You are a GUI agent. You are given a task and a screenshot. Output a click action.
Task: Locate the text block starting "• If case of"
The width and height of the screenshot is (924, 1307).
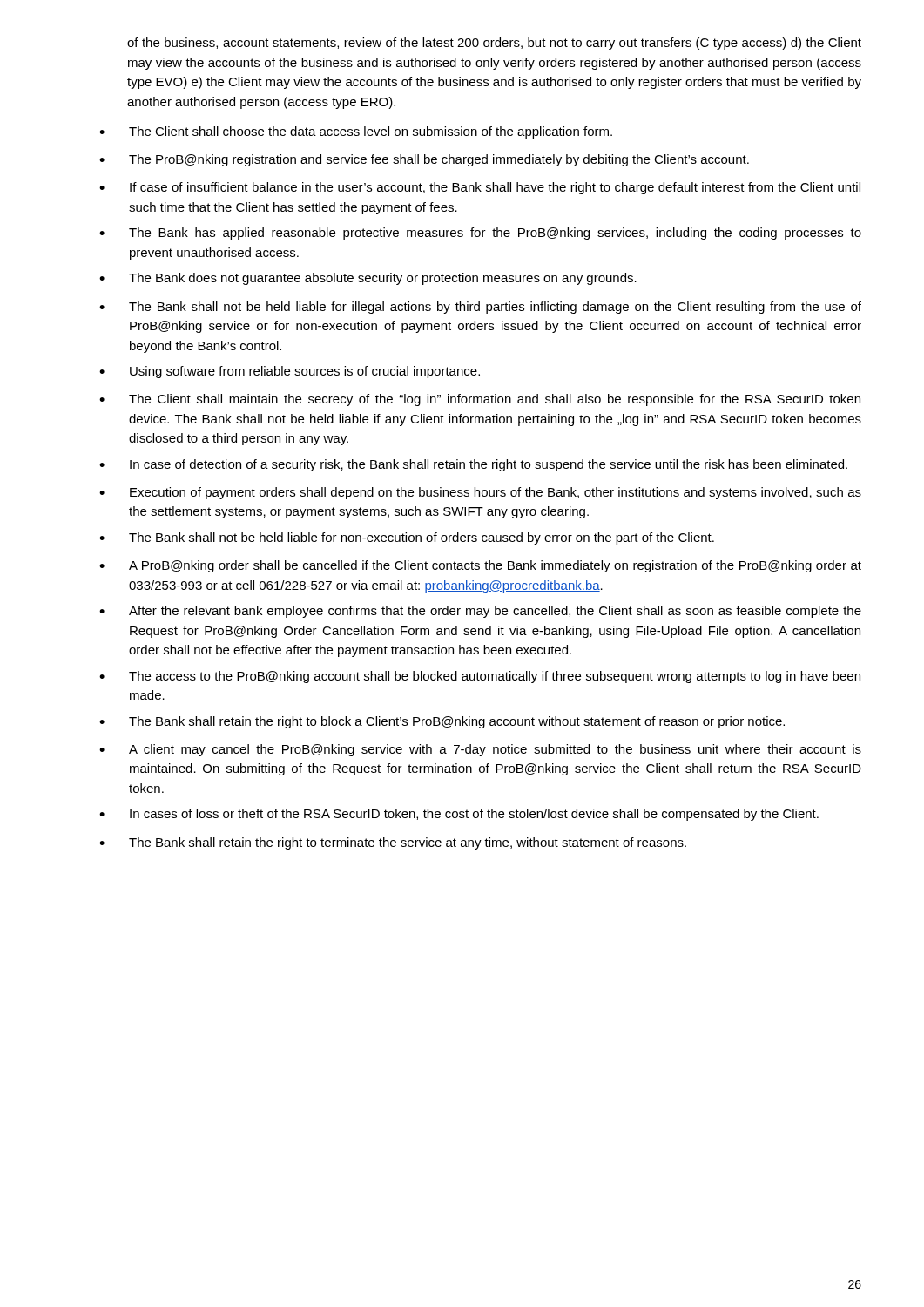point(480,198)
